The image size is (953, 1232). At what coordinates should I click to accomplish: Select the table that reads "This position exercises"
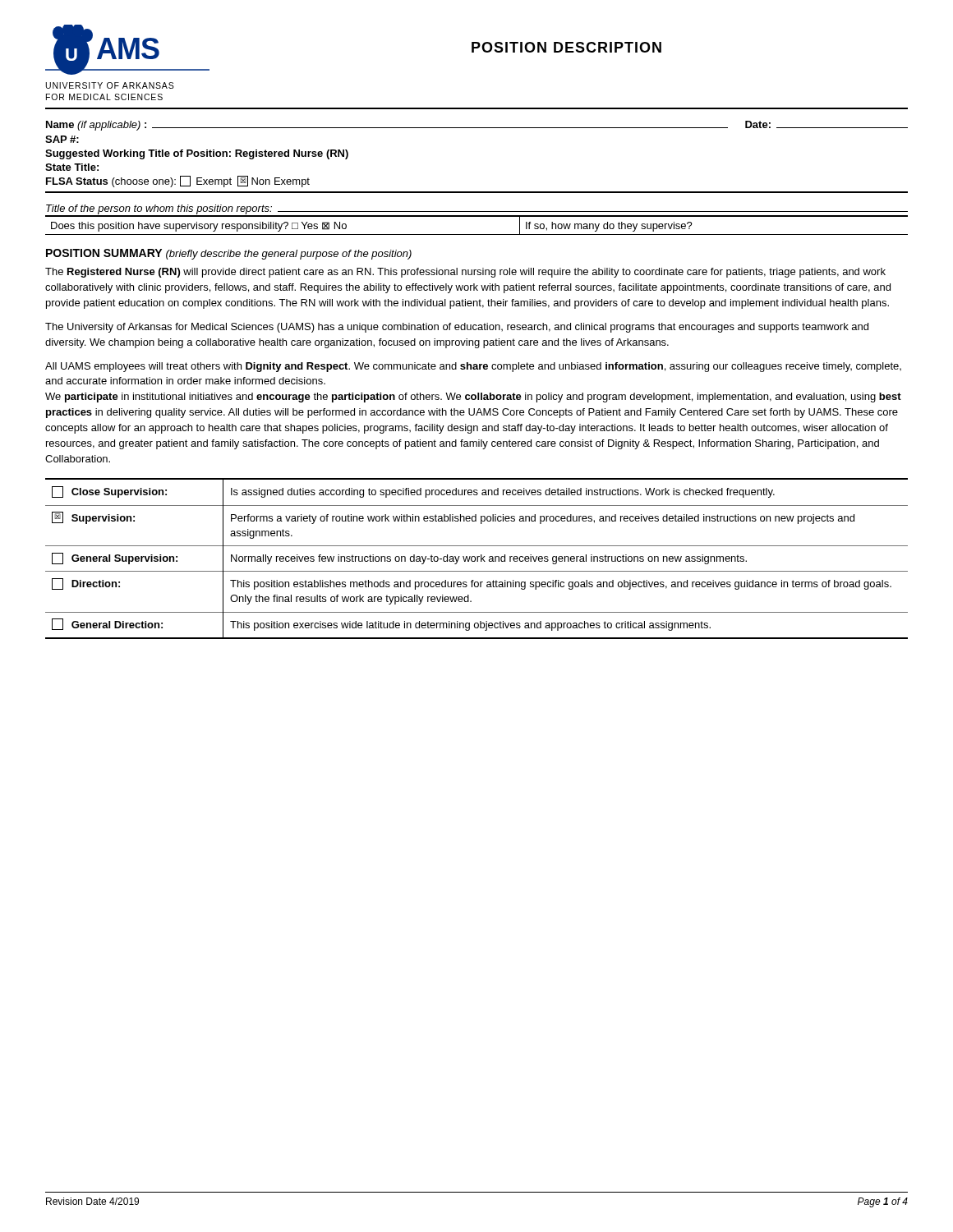pos(476,559)
